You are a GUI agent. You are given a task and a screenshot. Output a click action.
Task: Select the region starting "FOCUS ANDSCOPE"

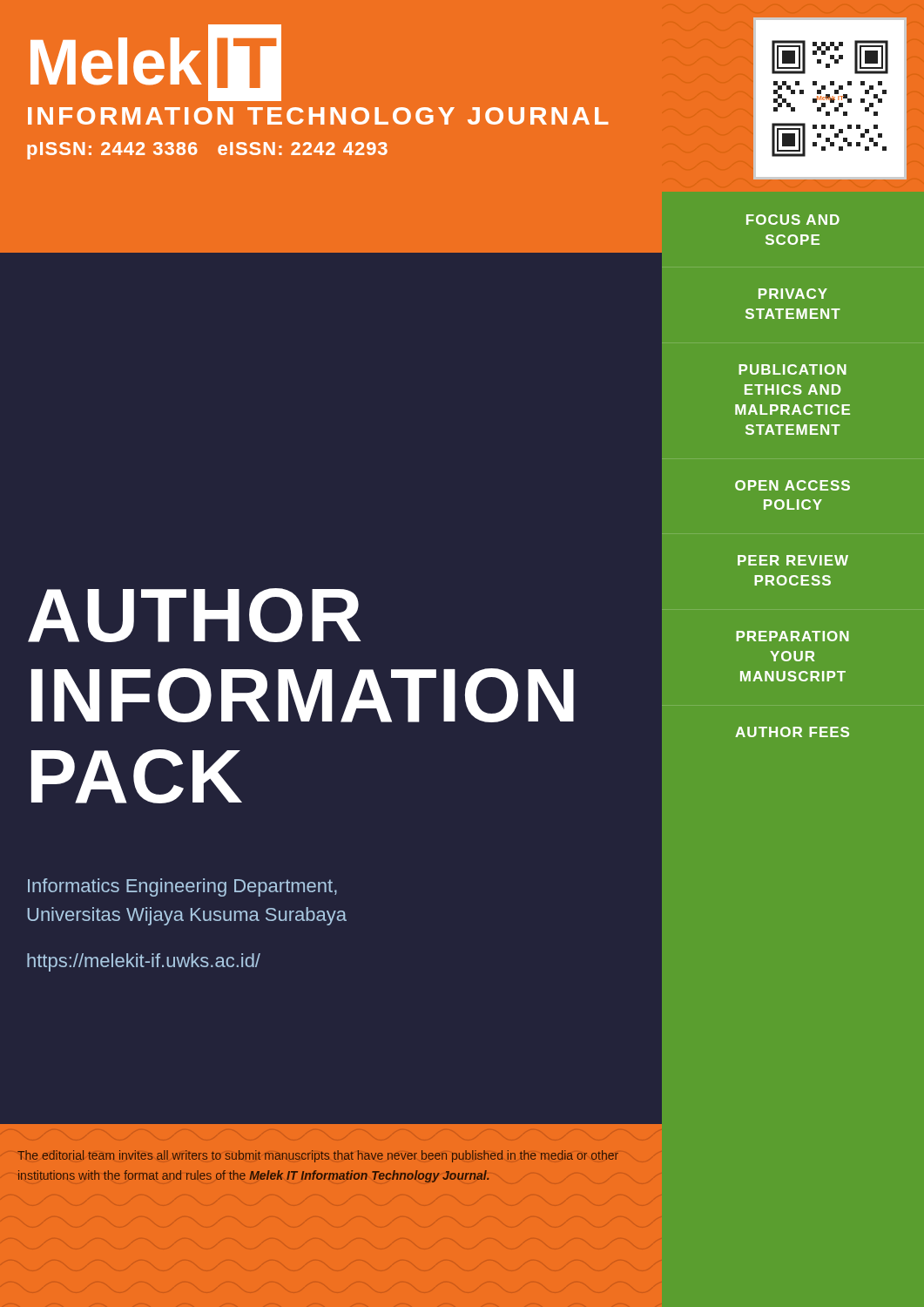pyautogui.click(x=793, y=230)
